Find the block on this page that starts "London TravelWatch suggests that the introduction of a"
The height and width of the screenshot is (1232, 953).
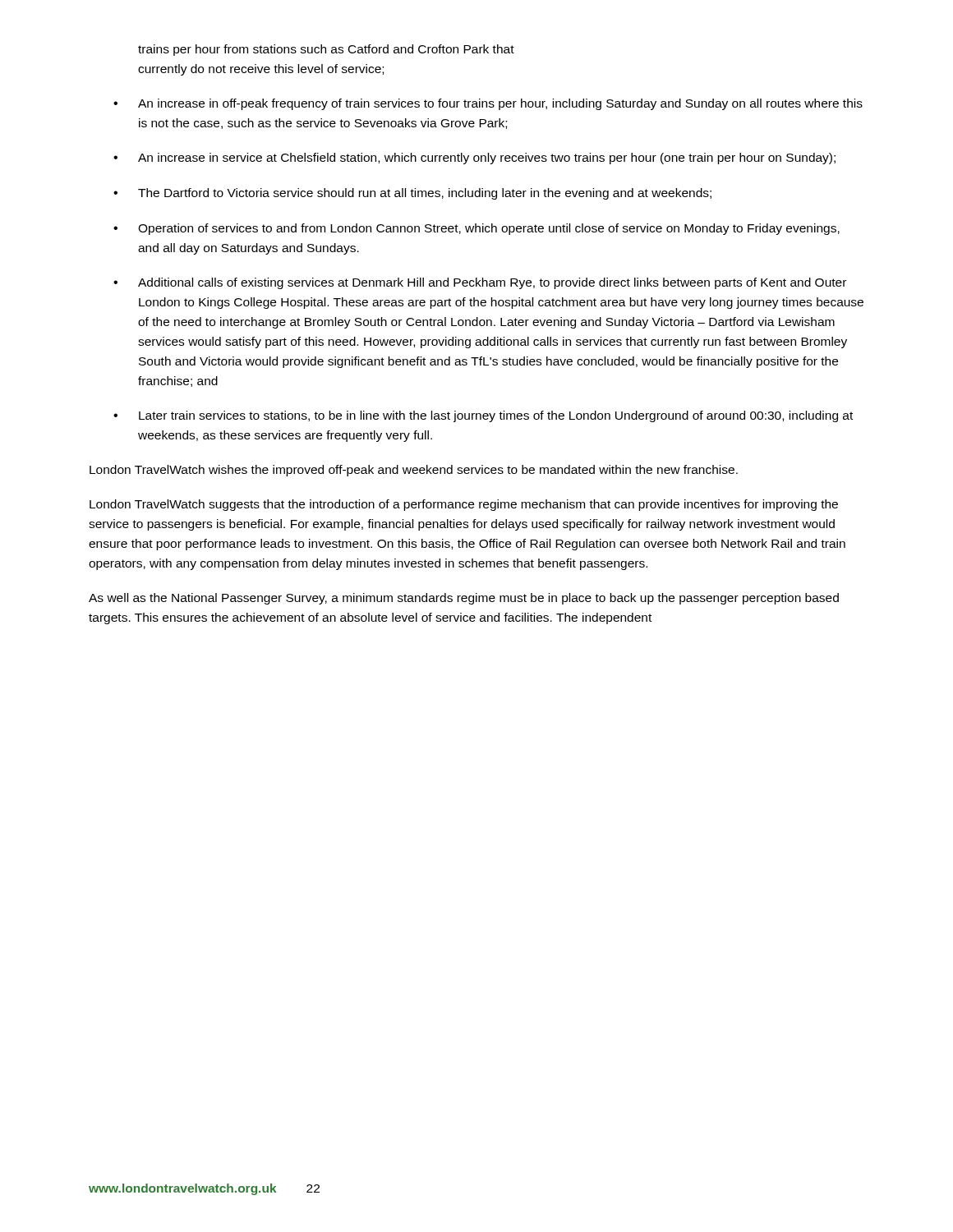click(x=467, y=533)
